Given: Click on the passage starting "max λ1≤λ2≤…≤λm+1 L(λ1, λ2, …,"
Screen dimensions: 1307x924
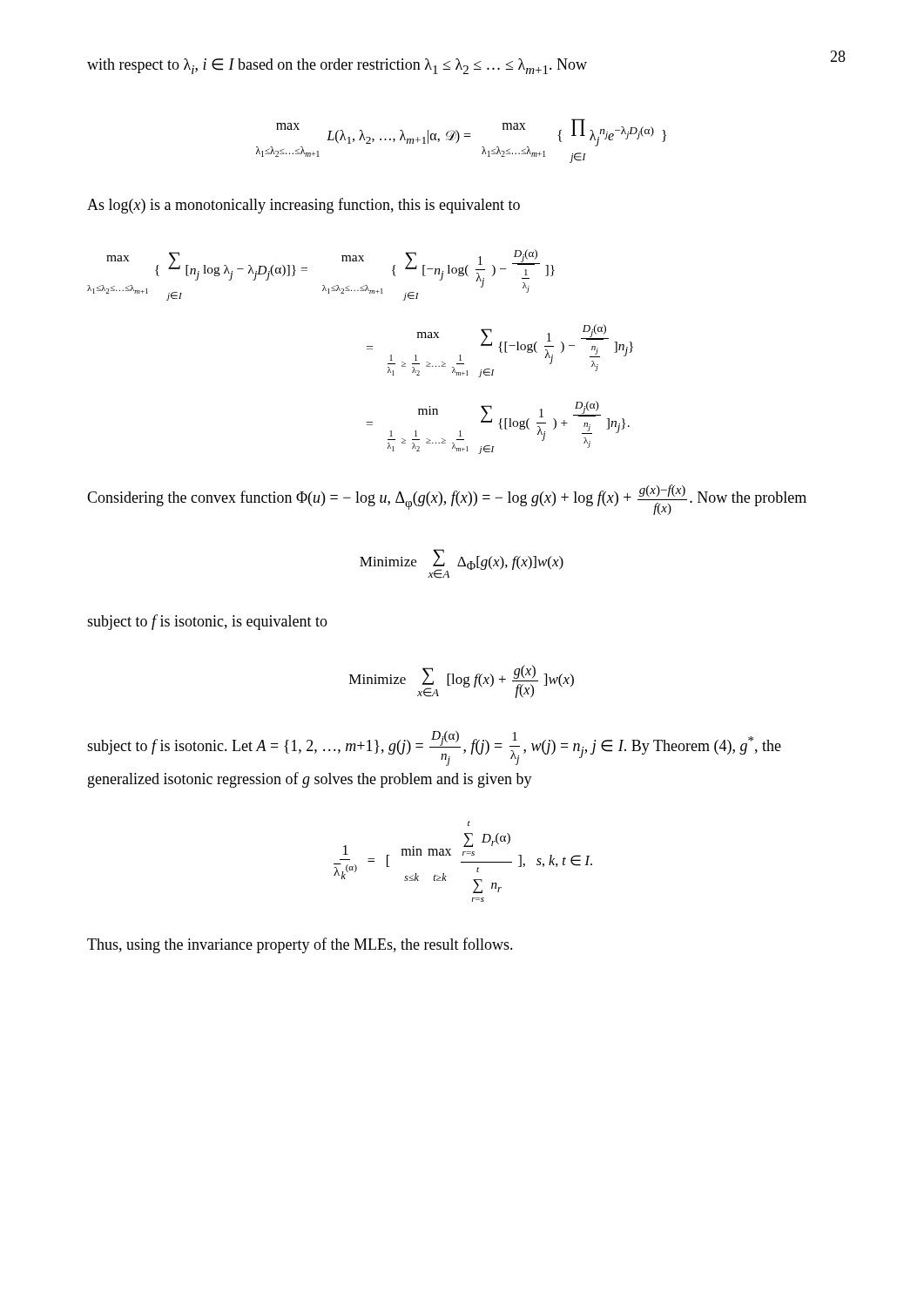Looking at the screenshot, I should 462,136.
